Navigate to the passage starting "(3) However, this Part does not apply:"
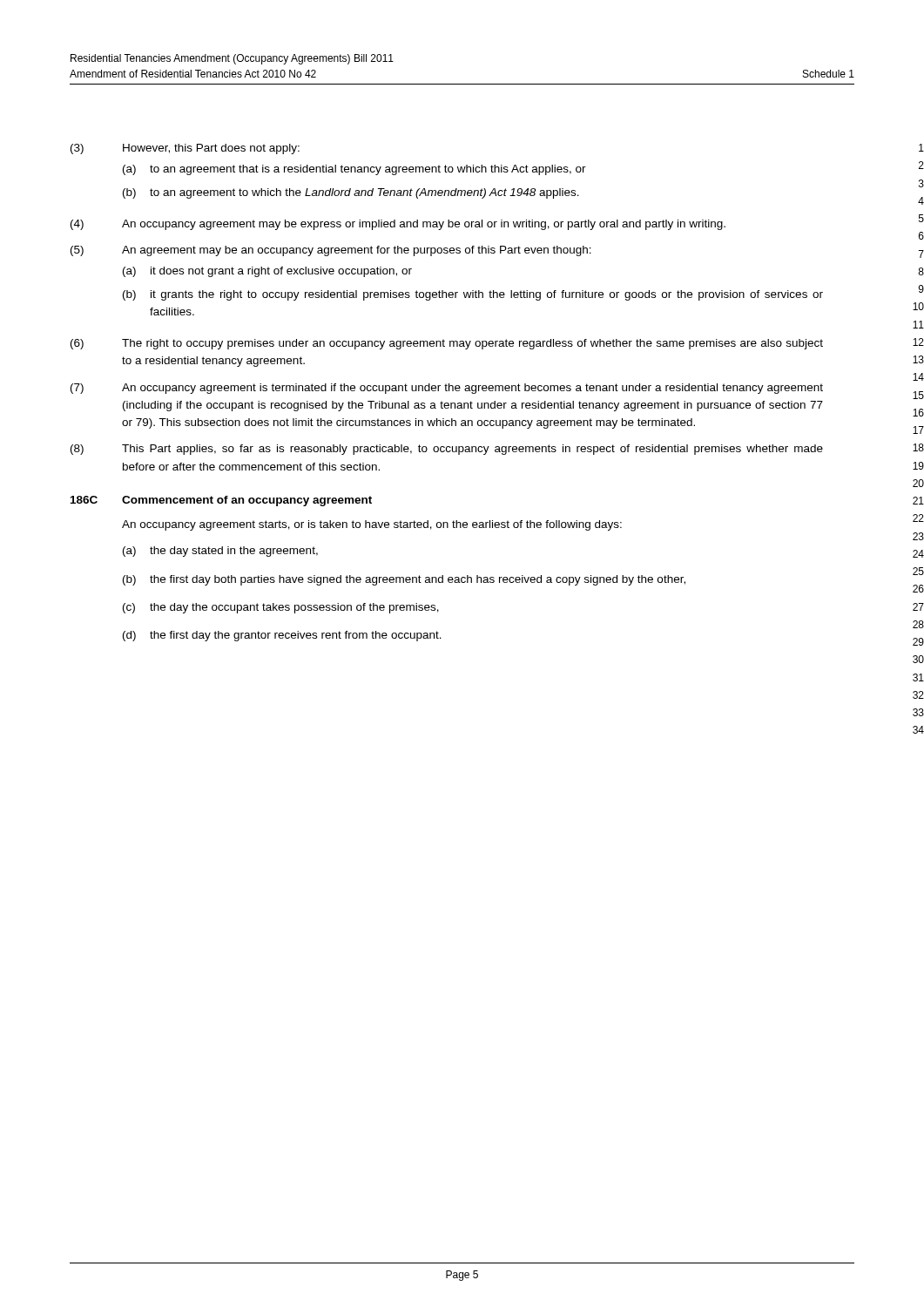The image size is (924, 1307). coord(446,173)
